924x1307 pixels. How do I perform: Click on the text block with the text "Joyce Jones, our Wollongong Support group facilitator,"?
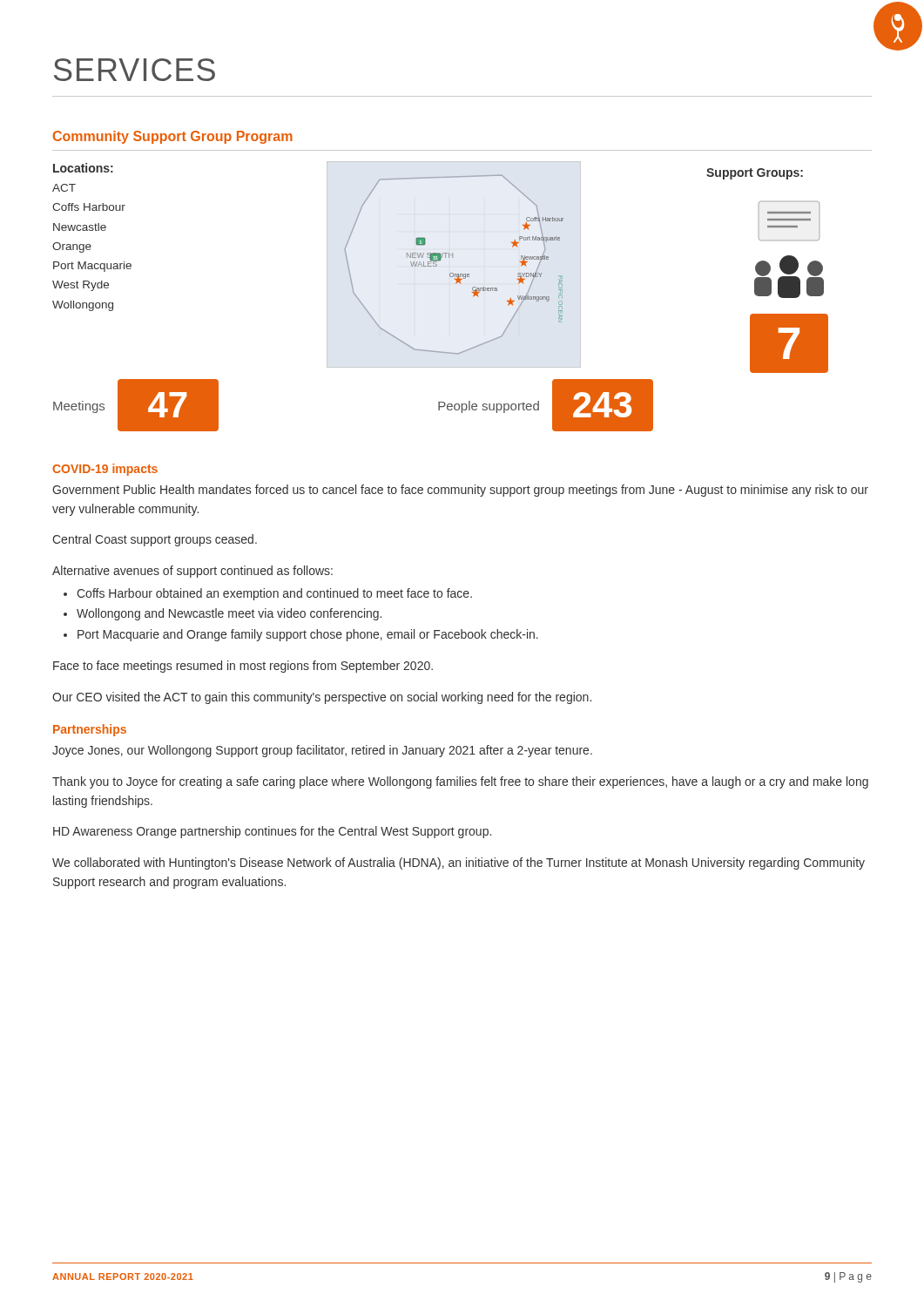(323, 750)
